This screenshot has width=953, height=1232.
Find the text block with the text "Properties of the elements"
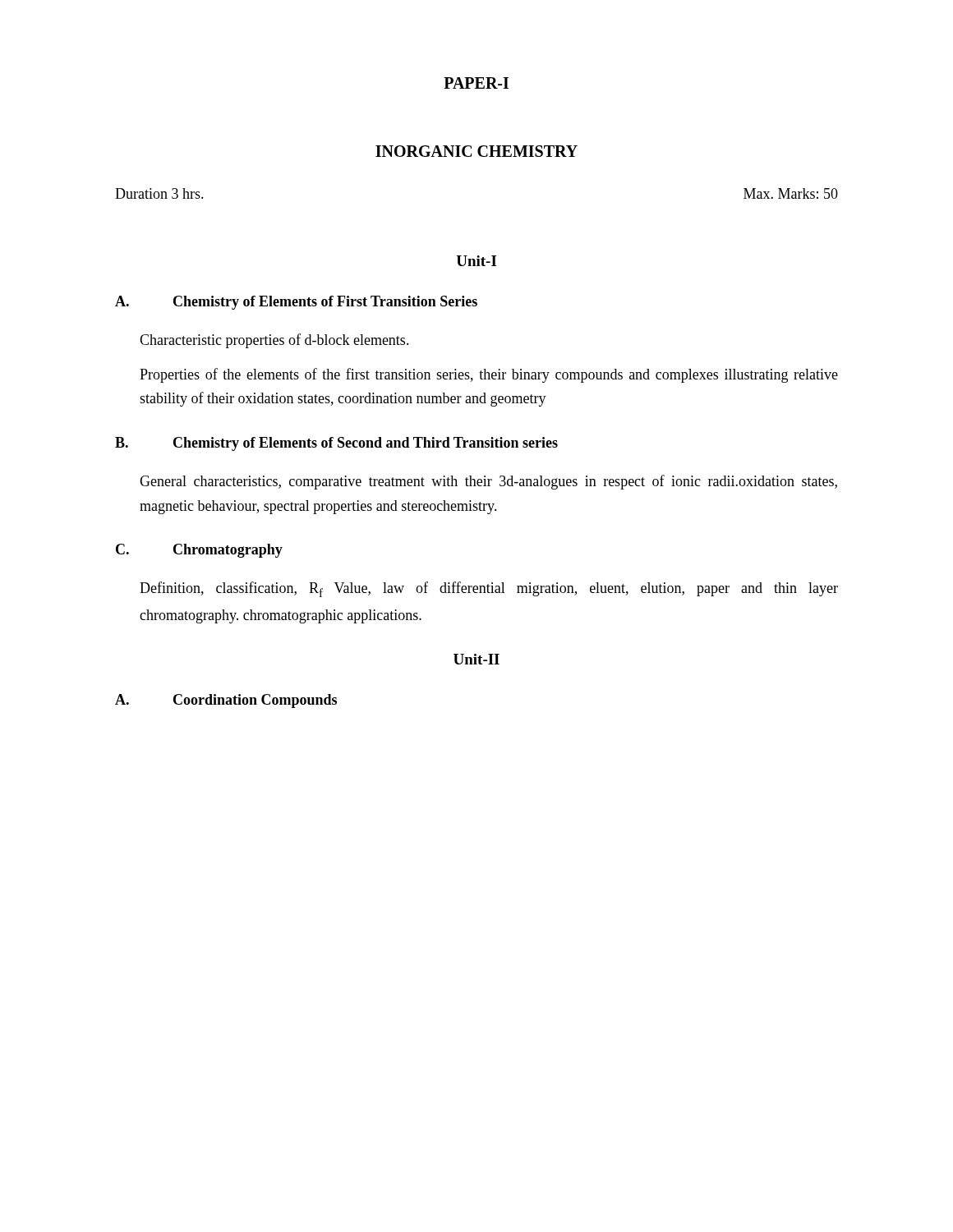click(x=489, y=386)
